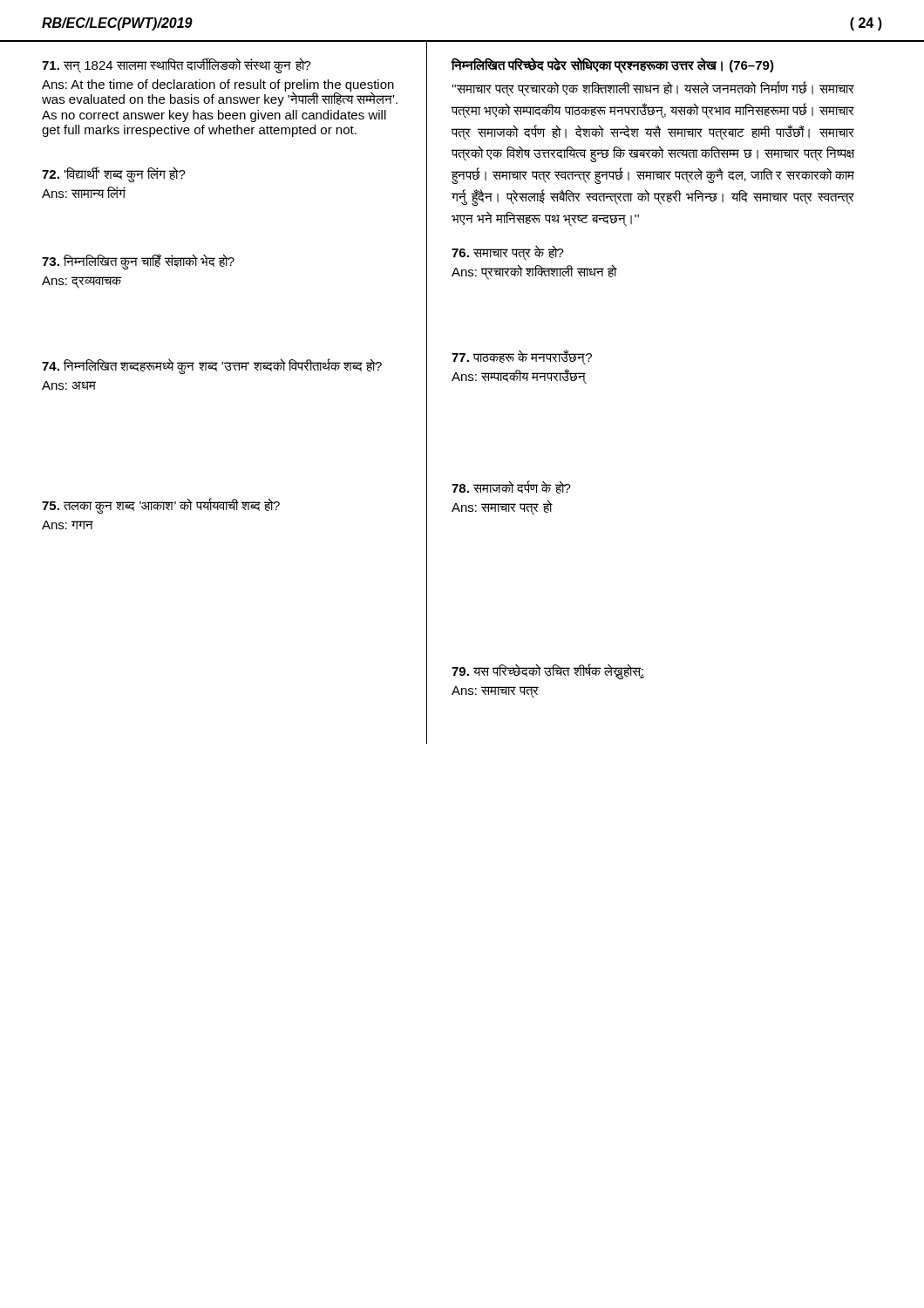924x1308 pixels.
Task: Point to the block beginning "73. निम्नलिखित कुन चाहिँ संज्ञाको भेद हो? Ans:"
Action: (222, 271)
